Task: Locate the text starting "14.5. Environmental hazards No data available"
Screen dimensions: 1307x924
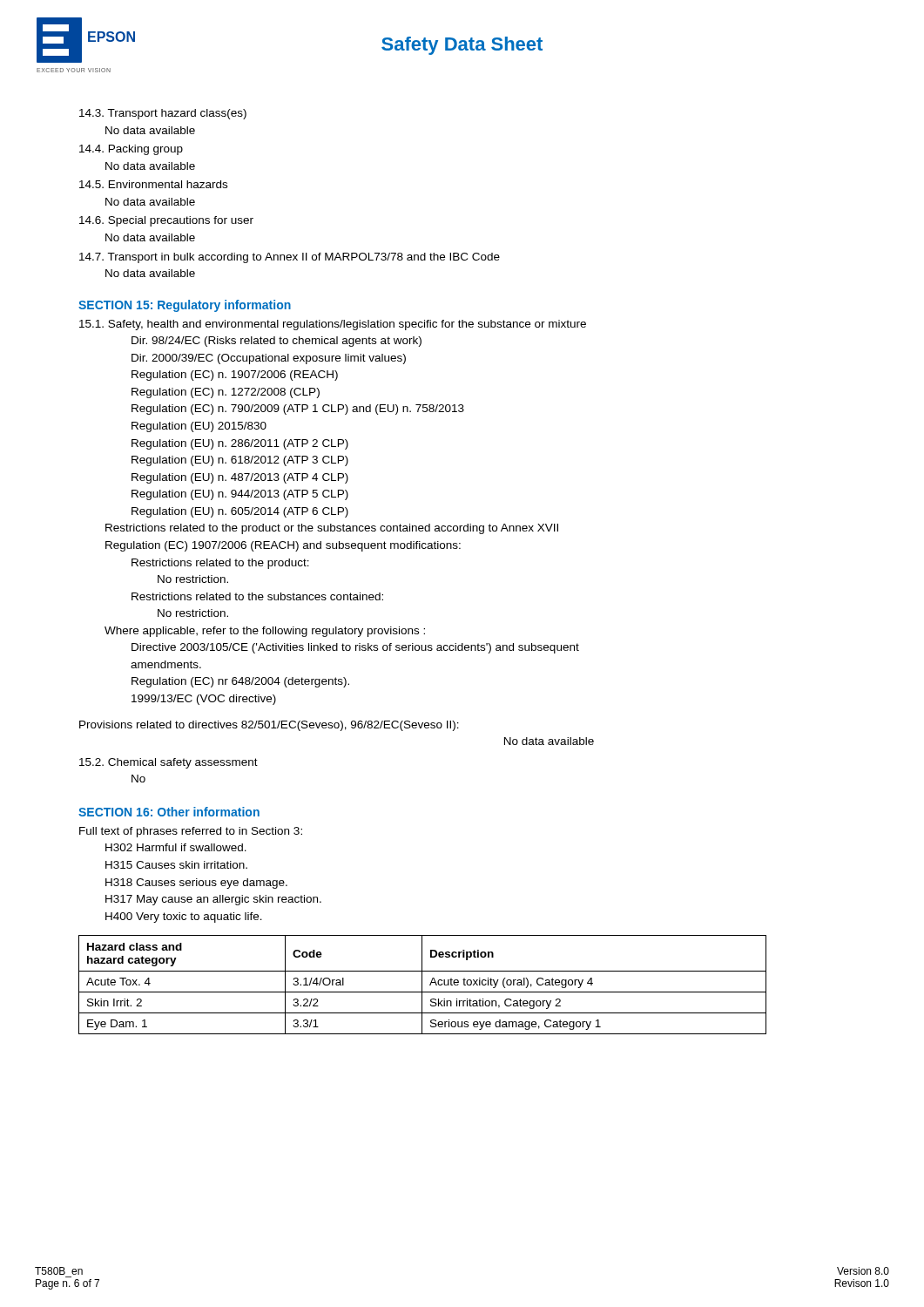Action: point(153,184)
